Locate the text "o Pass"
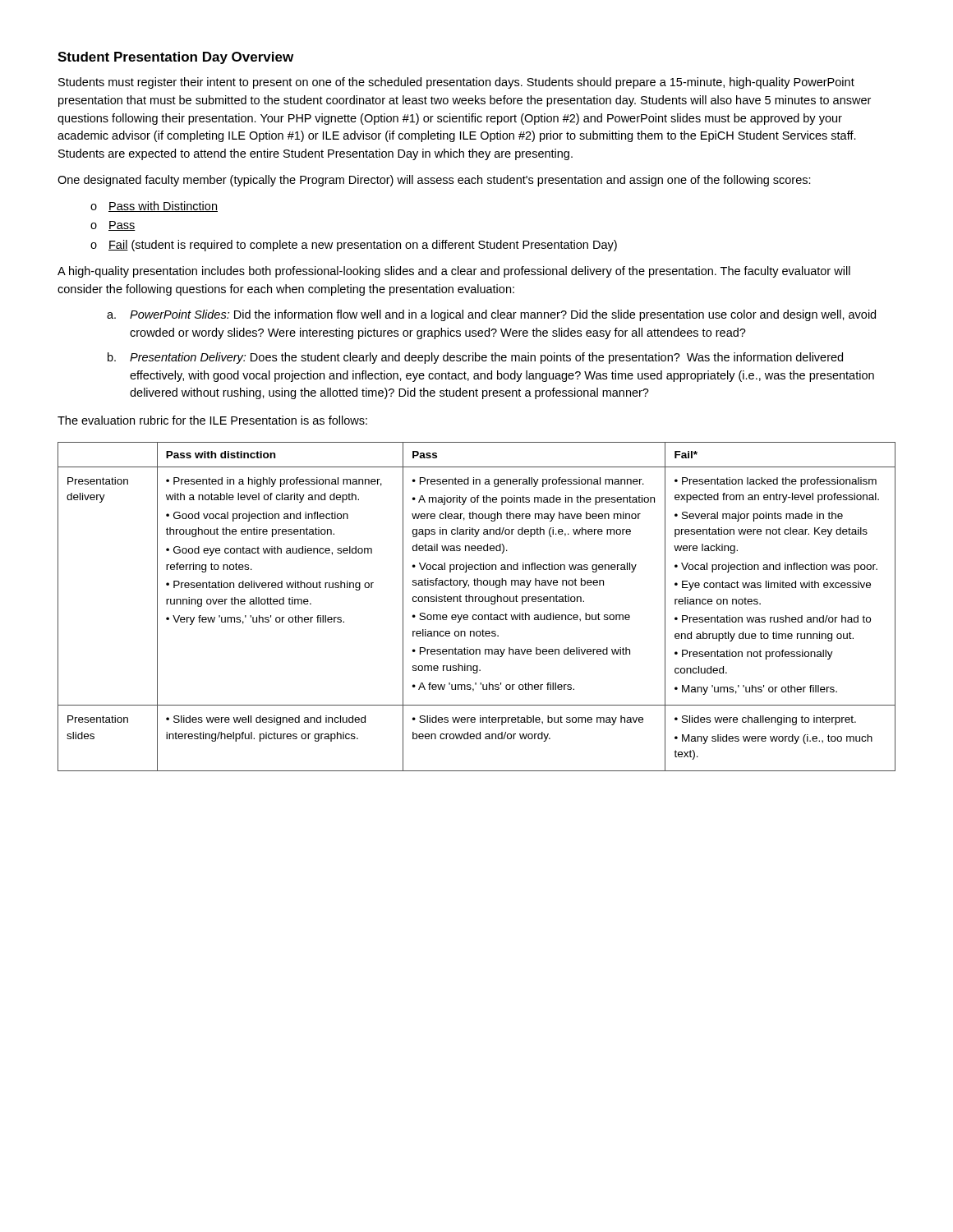Viewport: 953px width, 1232px height. (113, 226)
